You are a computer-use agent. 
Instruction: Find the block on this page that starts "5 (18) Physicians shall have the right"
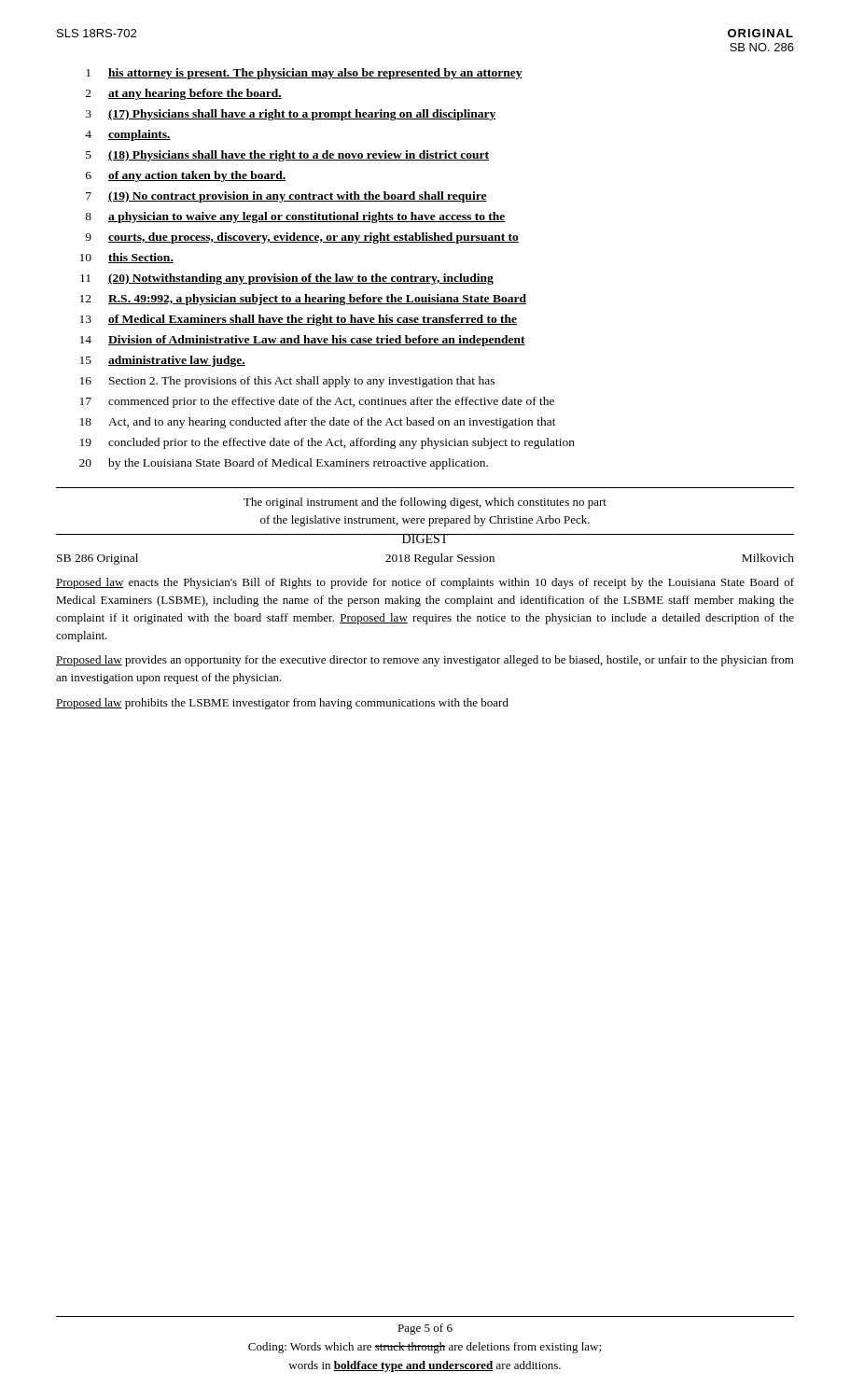pos(425,155)
